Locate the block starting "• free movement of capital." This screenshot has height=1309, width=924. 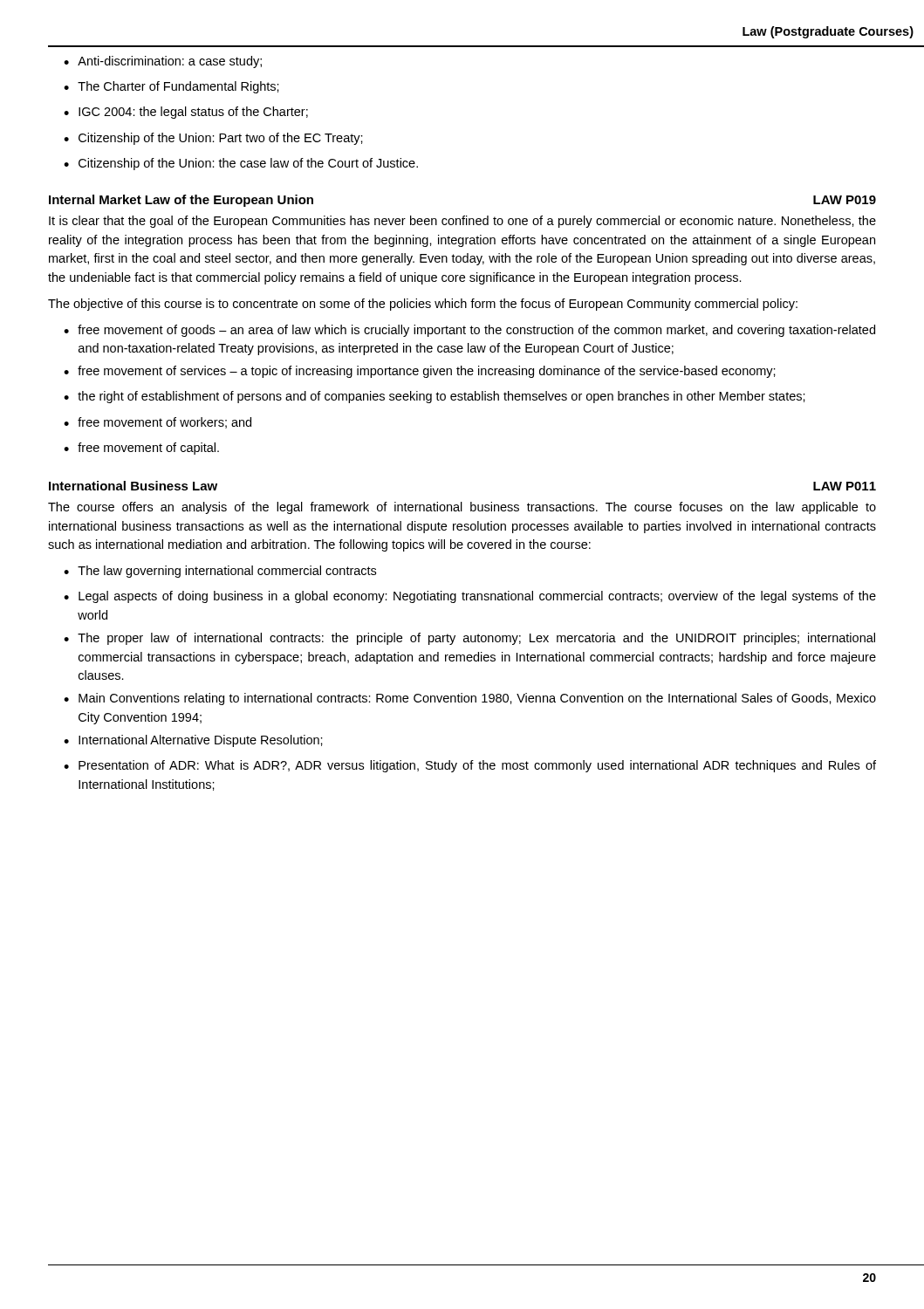(x=141, y=449)
